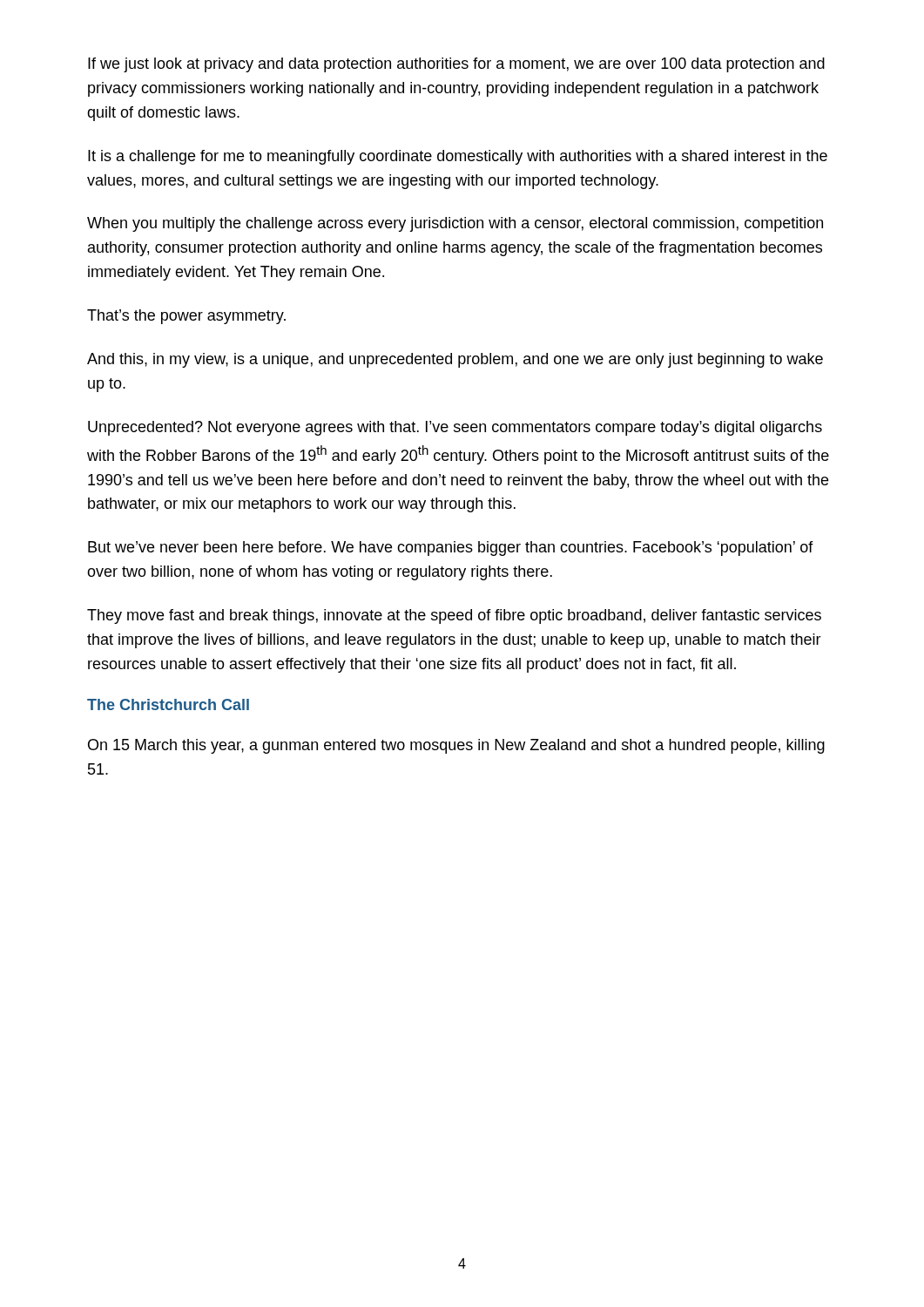This screenshot has width=924, height=1307.
Task: Where does it say "That’s the power asymmetry."?
Action: coord(187,316)
